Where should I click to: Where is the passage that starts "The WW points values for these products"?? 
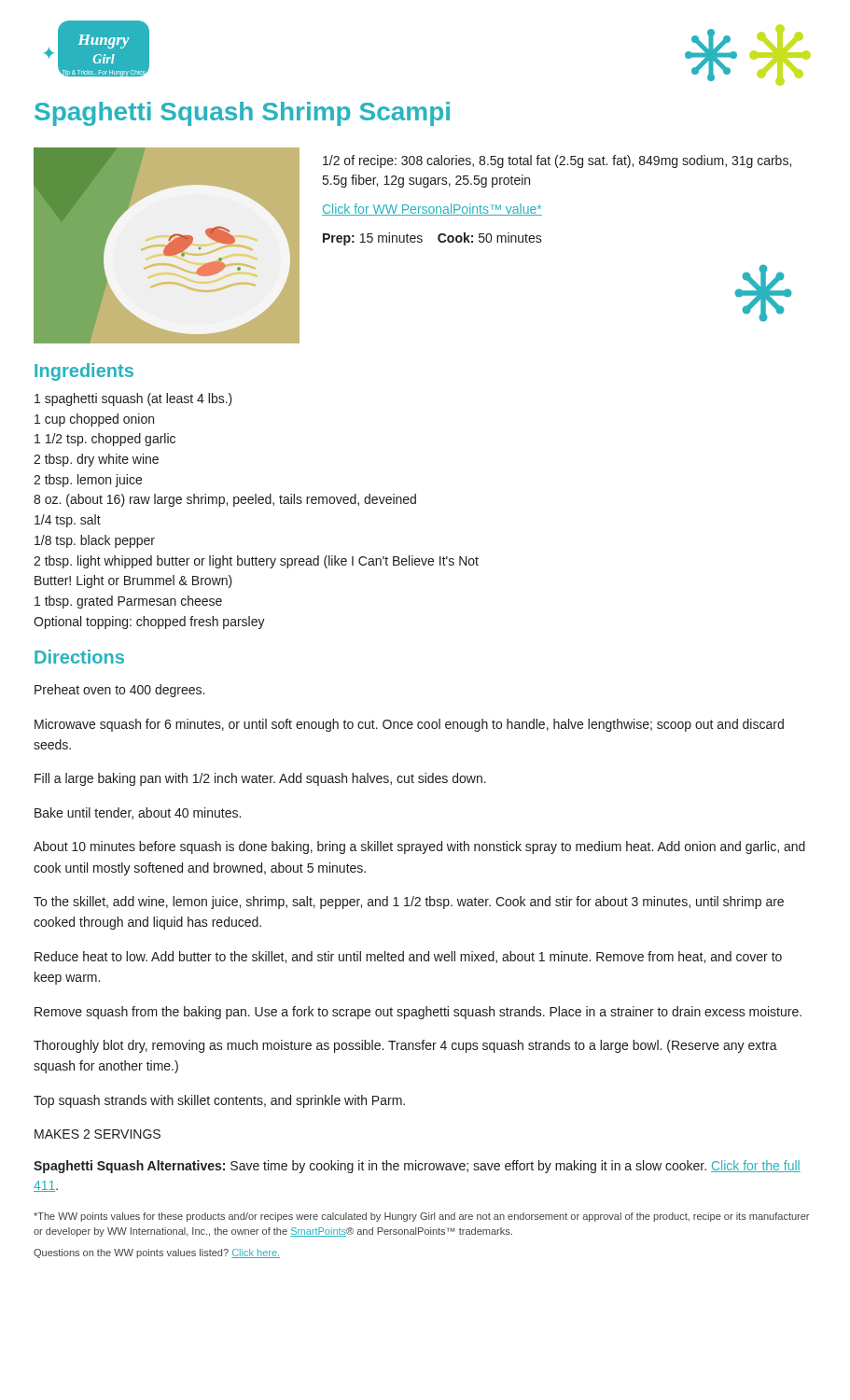click(x=423, y=1224)
